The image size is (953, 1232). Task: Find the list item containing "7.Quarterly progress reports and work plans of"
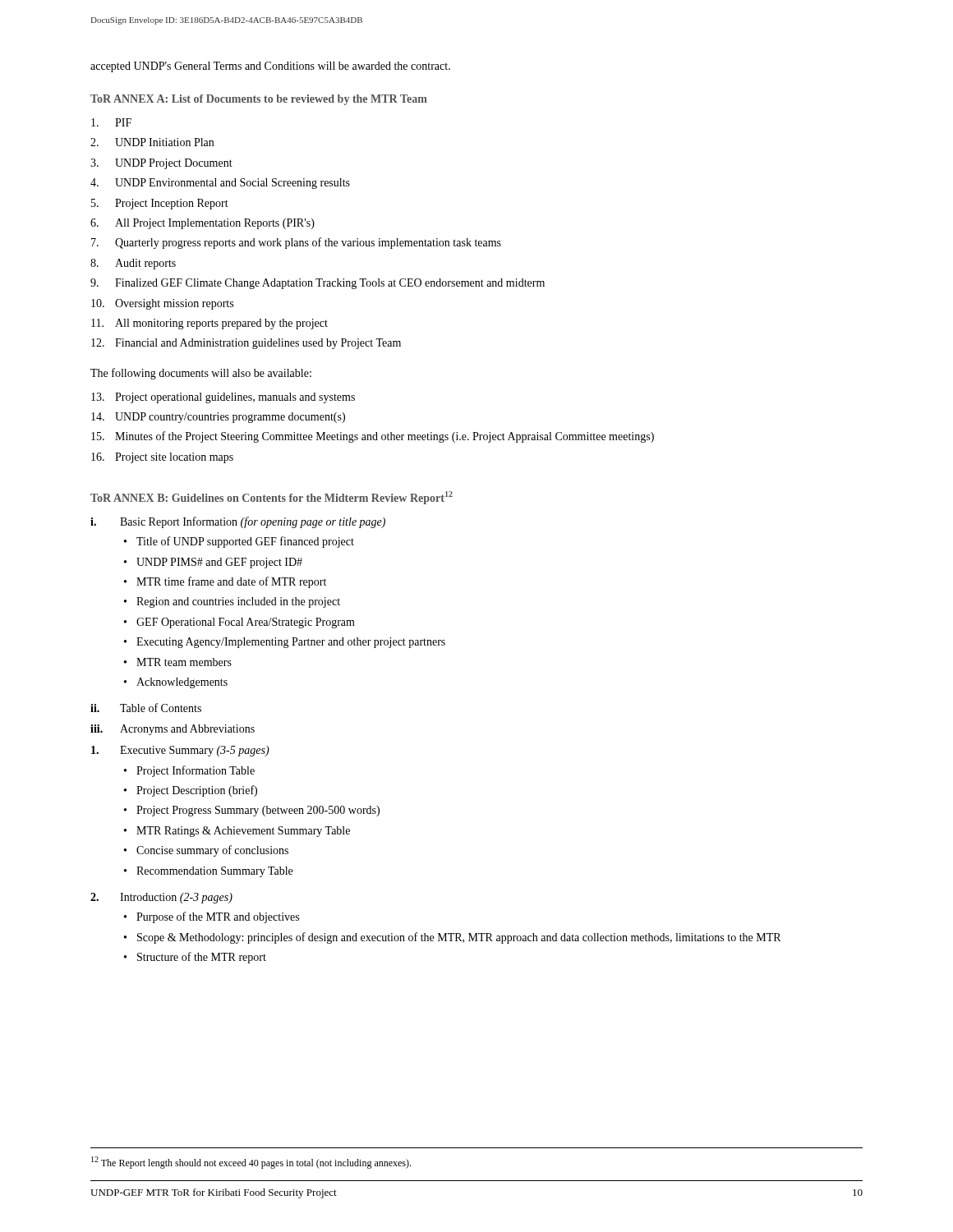point(476,244)
